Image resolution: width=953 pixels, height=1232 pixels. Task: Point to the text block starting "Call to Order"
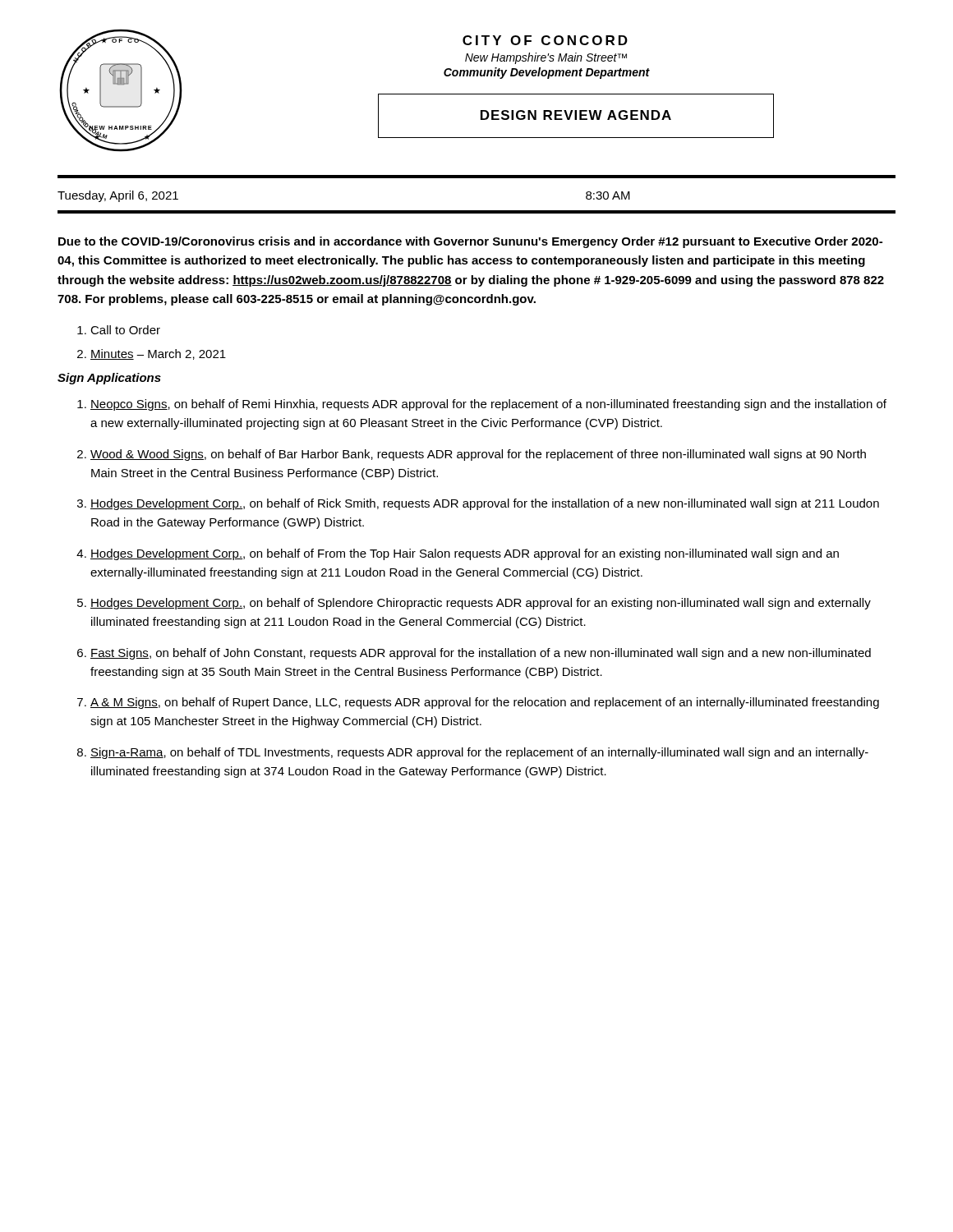125,330
